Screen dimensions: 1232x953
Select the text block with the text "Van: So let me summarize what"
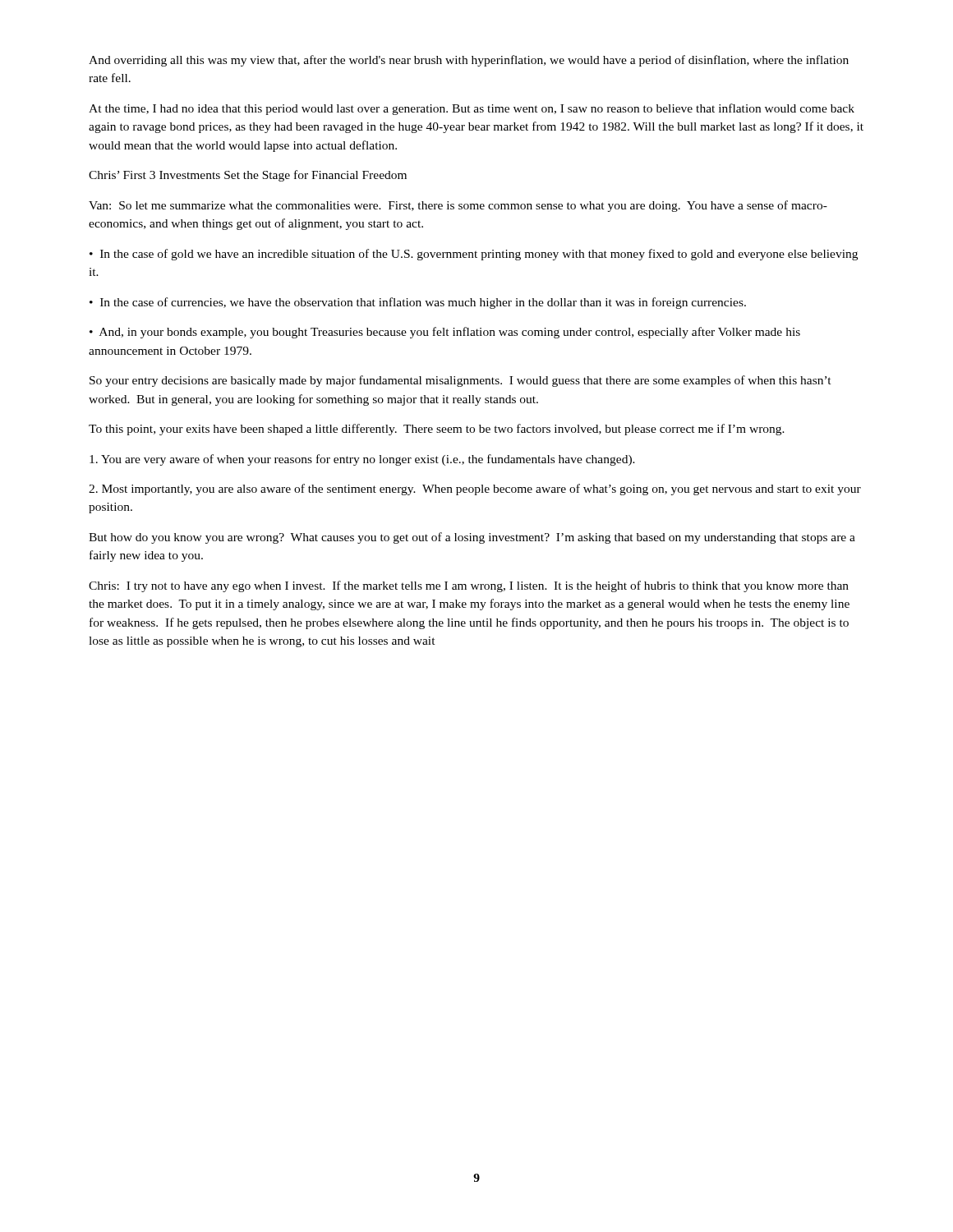tap(458, 214)
